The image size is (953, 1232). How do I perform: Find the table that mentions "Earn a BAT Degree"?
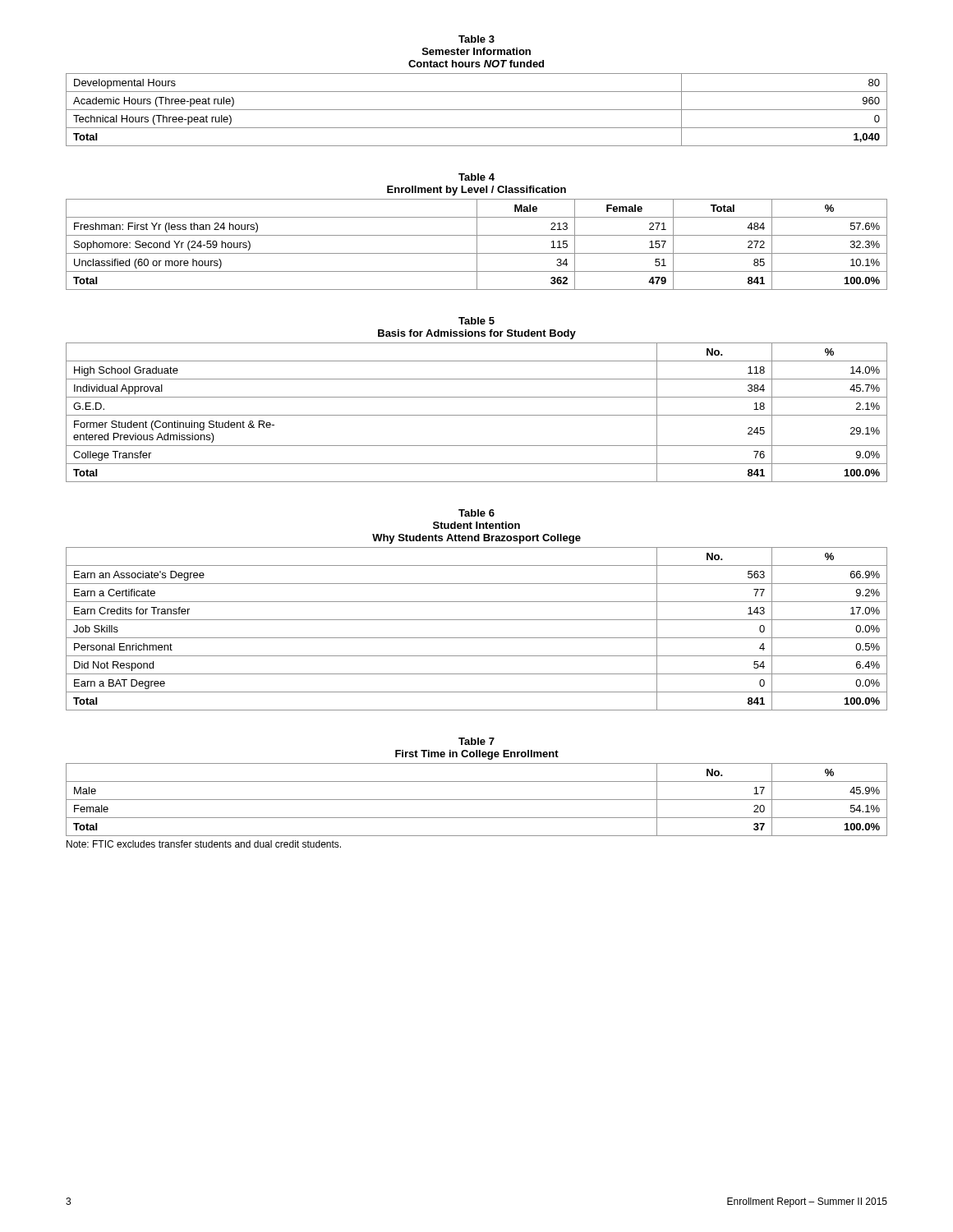click(476, 629)
